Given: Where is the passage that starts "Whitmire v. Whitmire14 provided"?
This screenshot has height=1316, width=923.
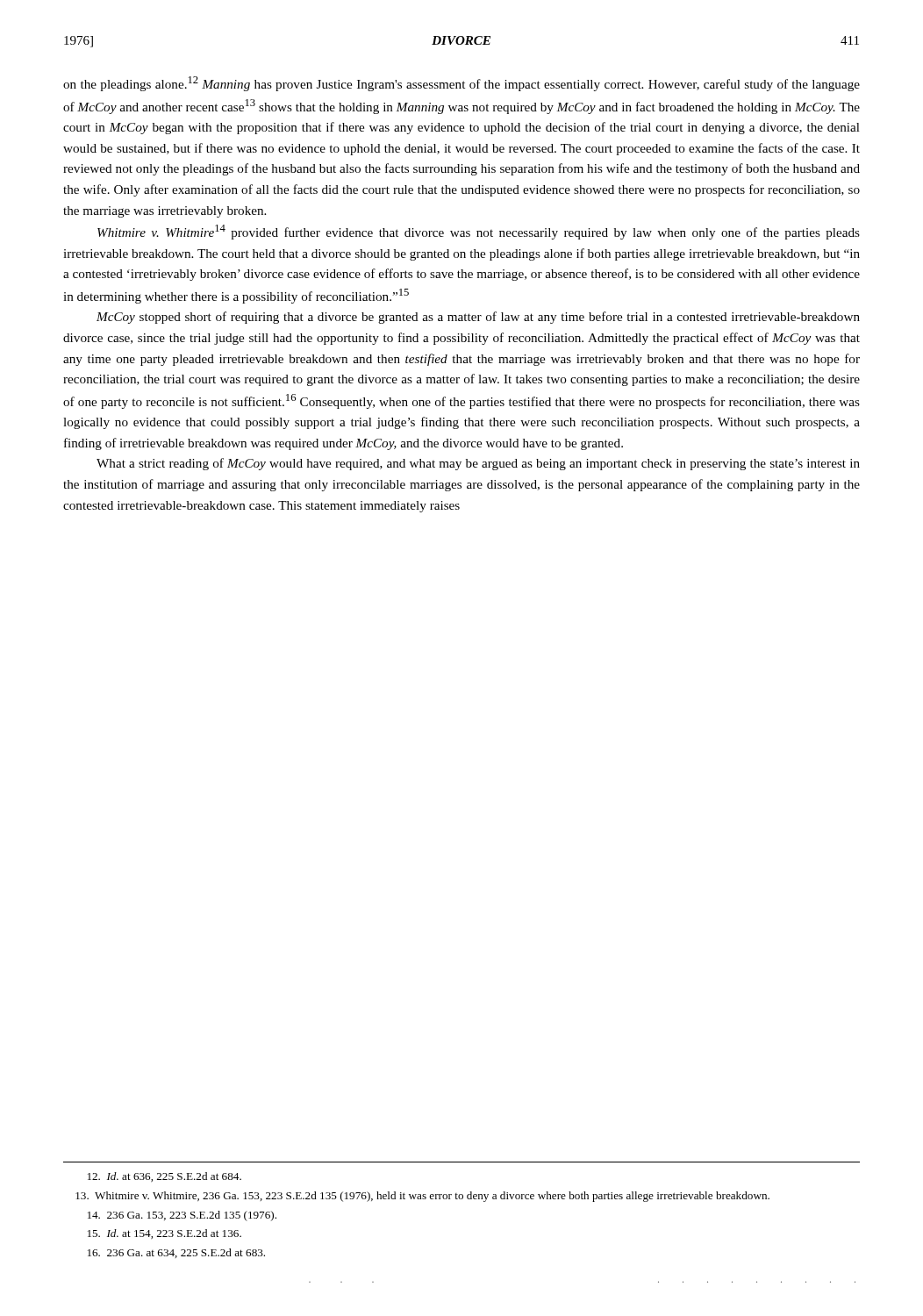Looking at the screenshot, I should pos(462,263).
